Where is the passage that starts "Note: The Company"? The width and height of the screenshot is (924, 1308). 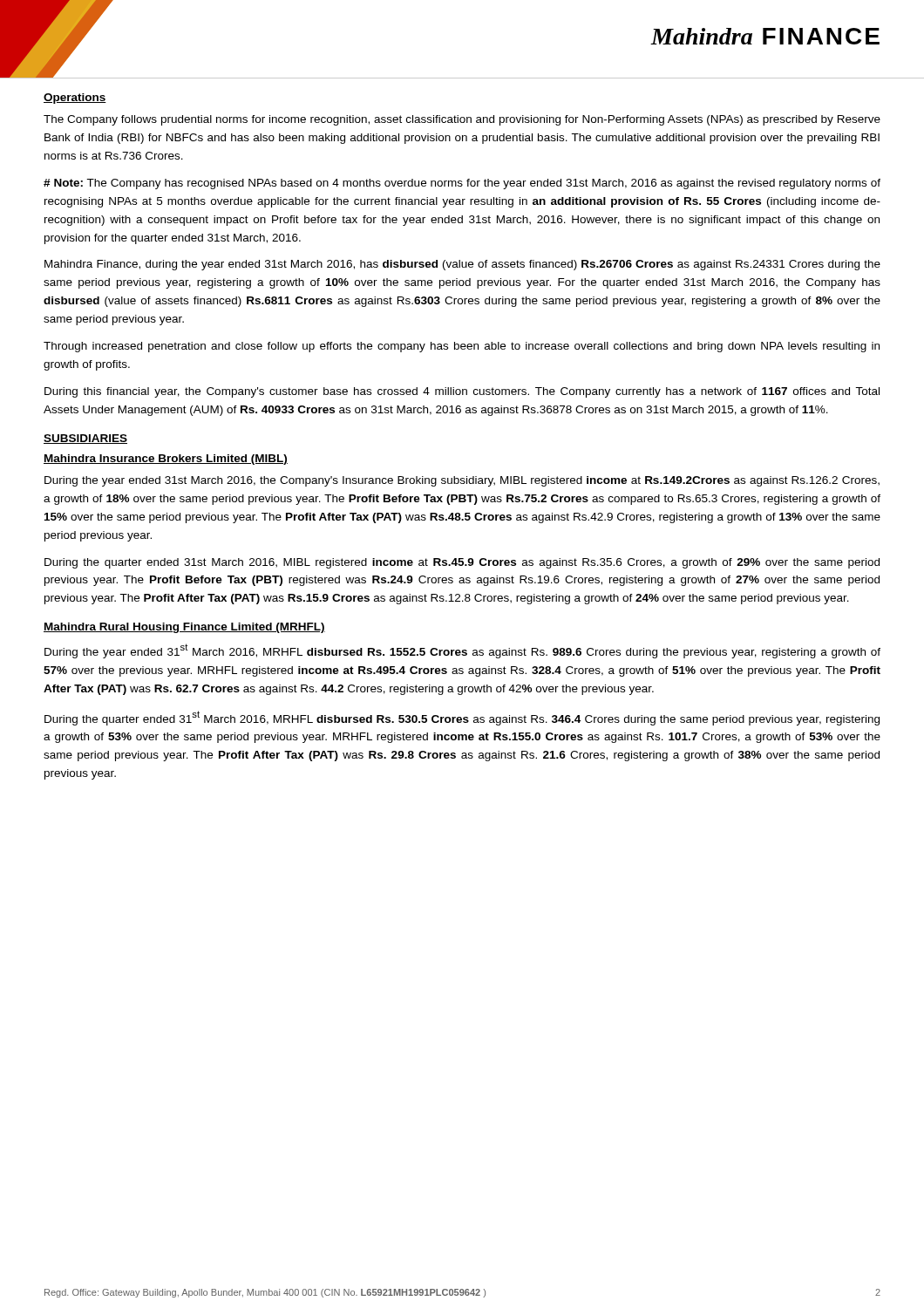[x=462, y=210]
